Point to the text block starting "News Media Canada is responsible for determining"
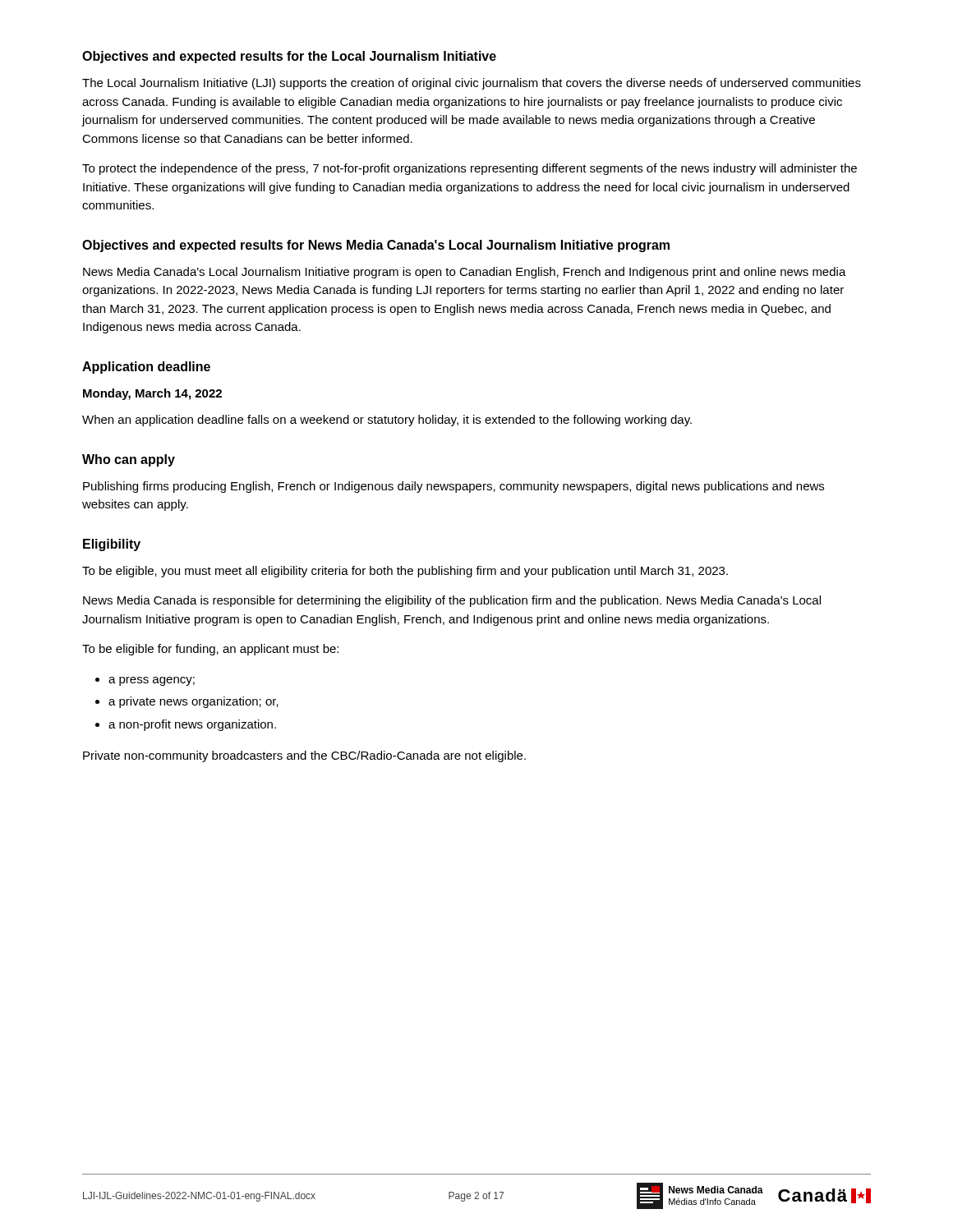The width and height of the screenshot is (953, 1232). click(476, 610)
